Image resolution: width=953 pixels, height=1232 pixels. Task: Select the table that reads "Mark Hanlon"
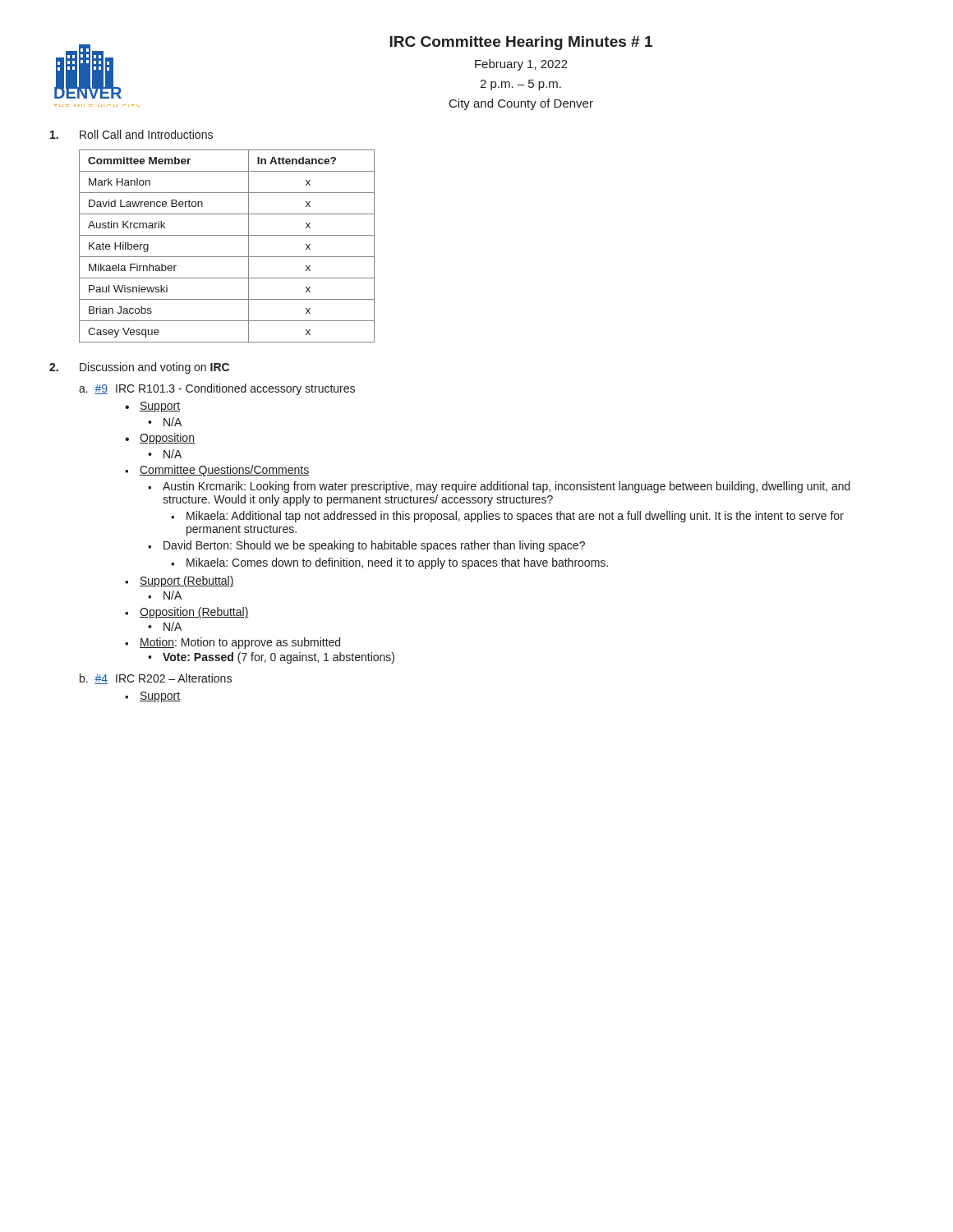coord(227,246)
